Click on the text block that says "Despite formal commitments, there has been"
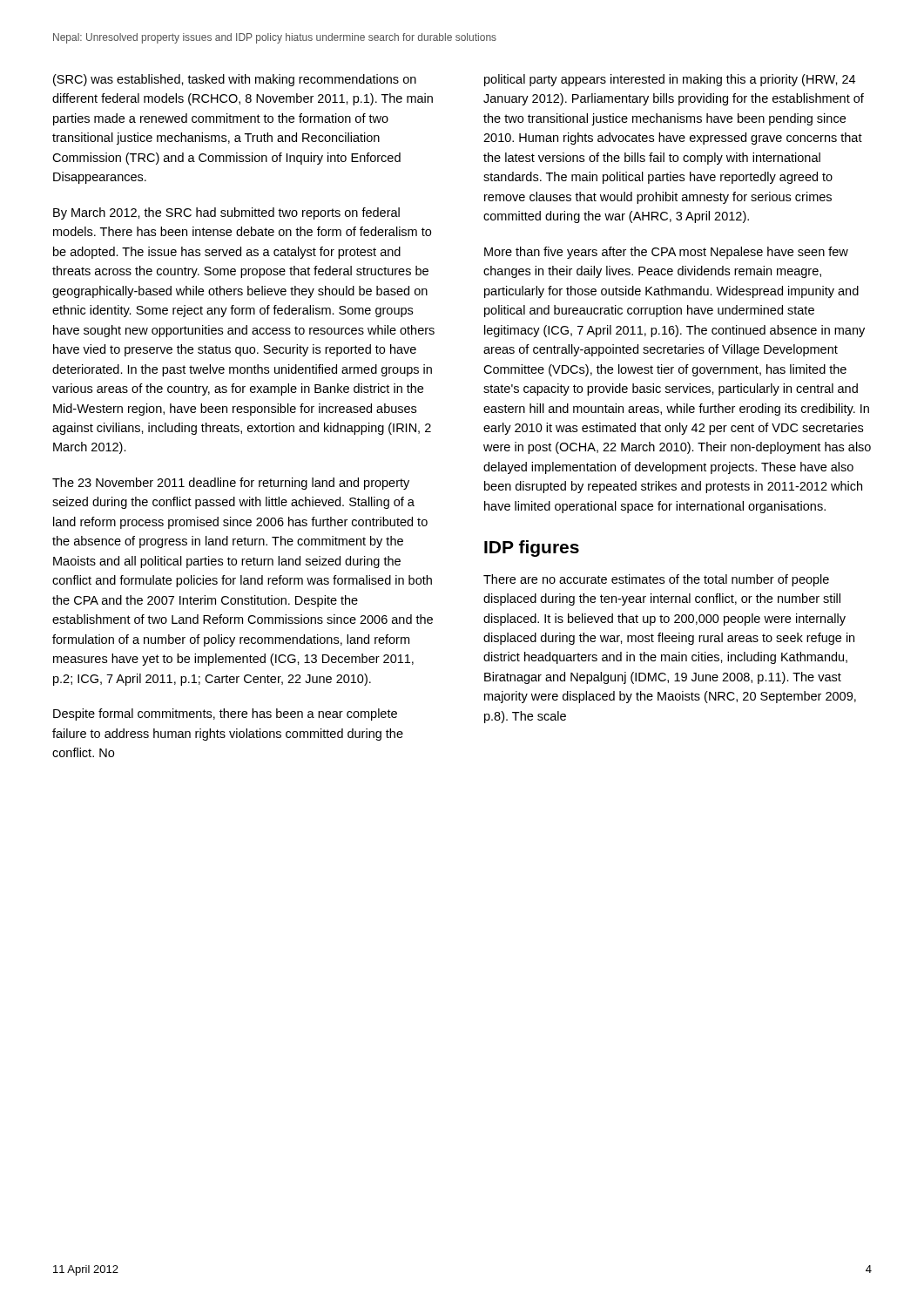This screenshot has width=924, height=1307. (x=228, y=733)
